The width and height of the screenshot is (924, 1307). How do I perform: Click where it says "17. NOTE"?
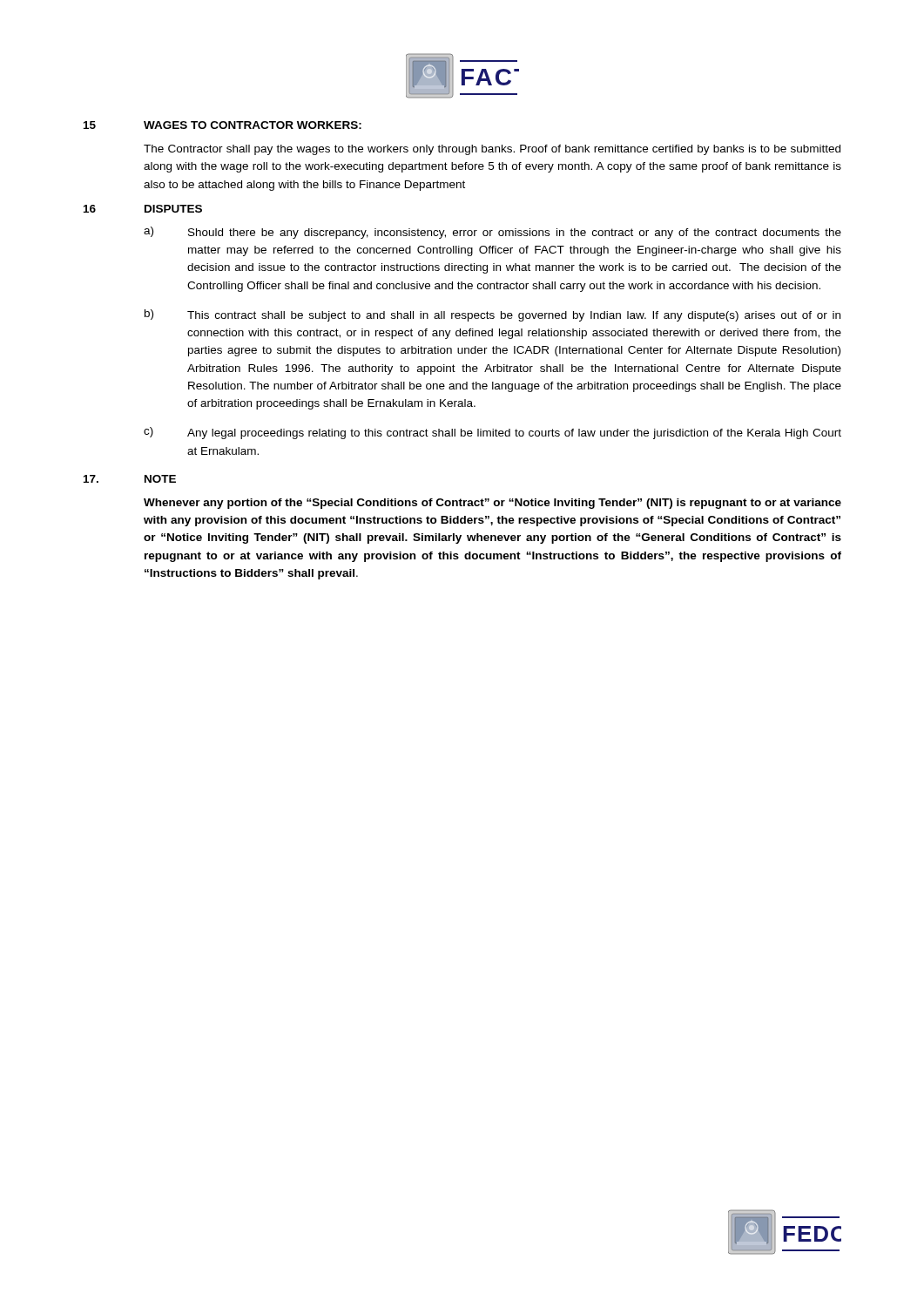coord(93,479)
